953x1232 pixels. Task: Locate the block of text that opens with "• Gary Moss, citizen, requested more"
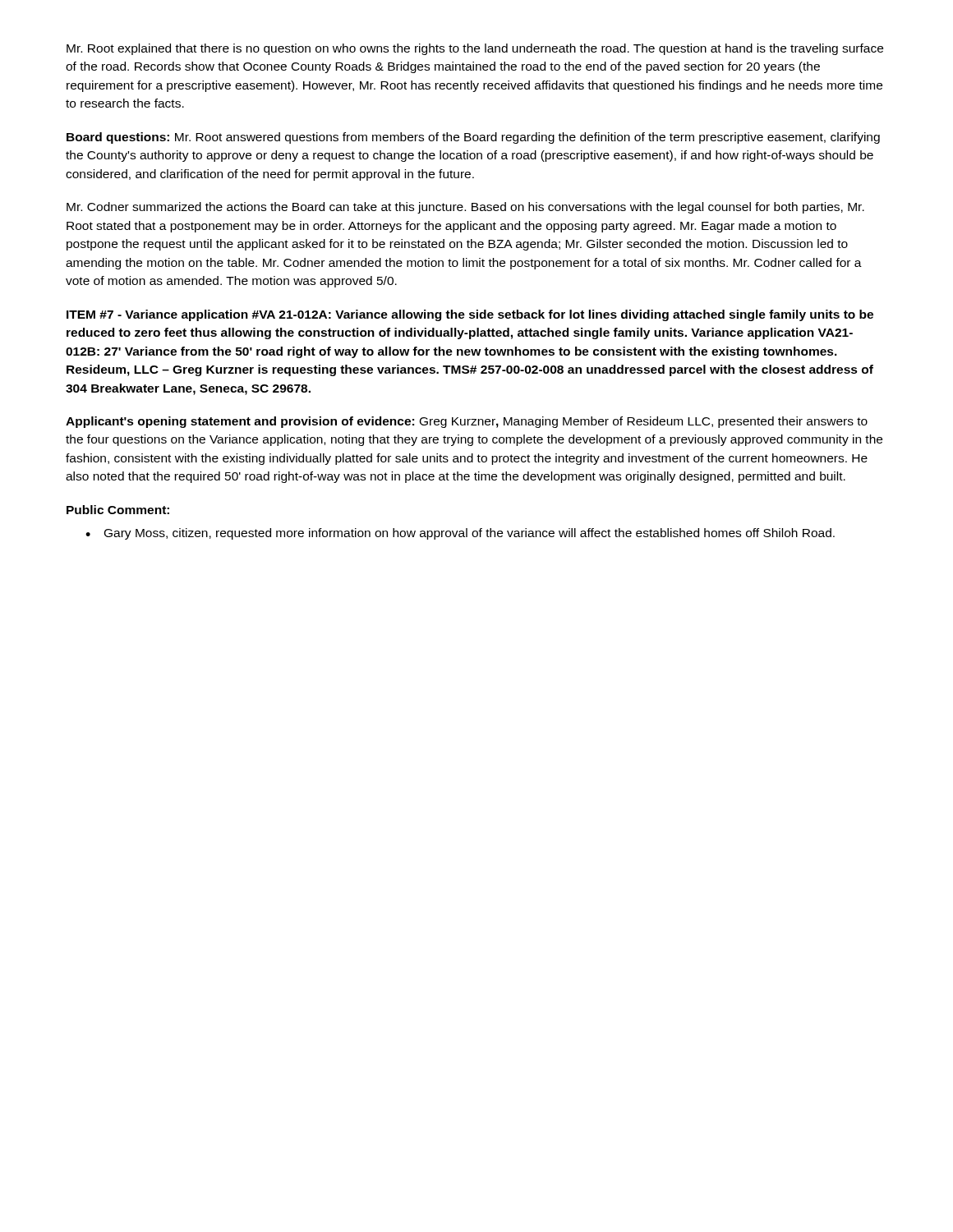click(x=486, y=535)
